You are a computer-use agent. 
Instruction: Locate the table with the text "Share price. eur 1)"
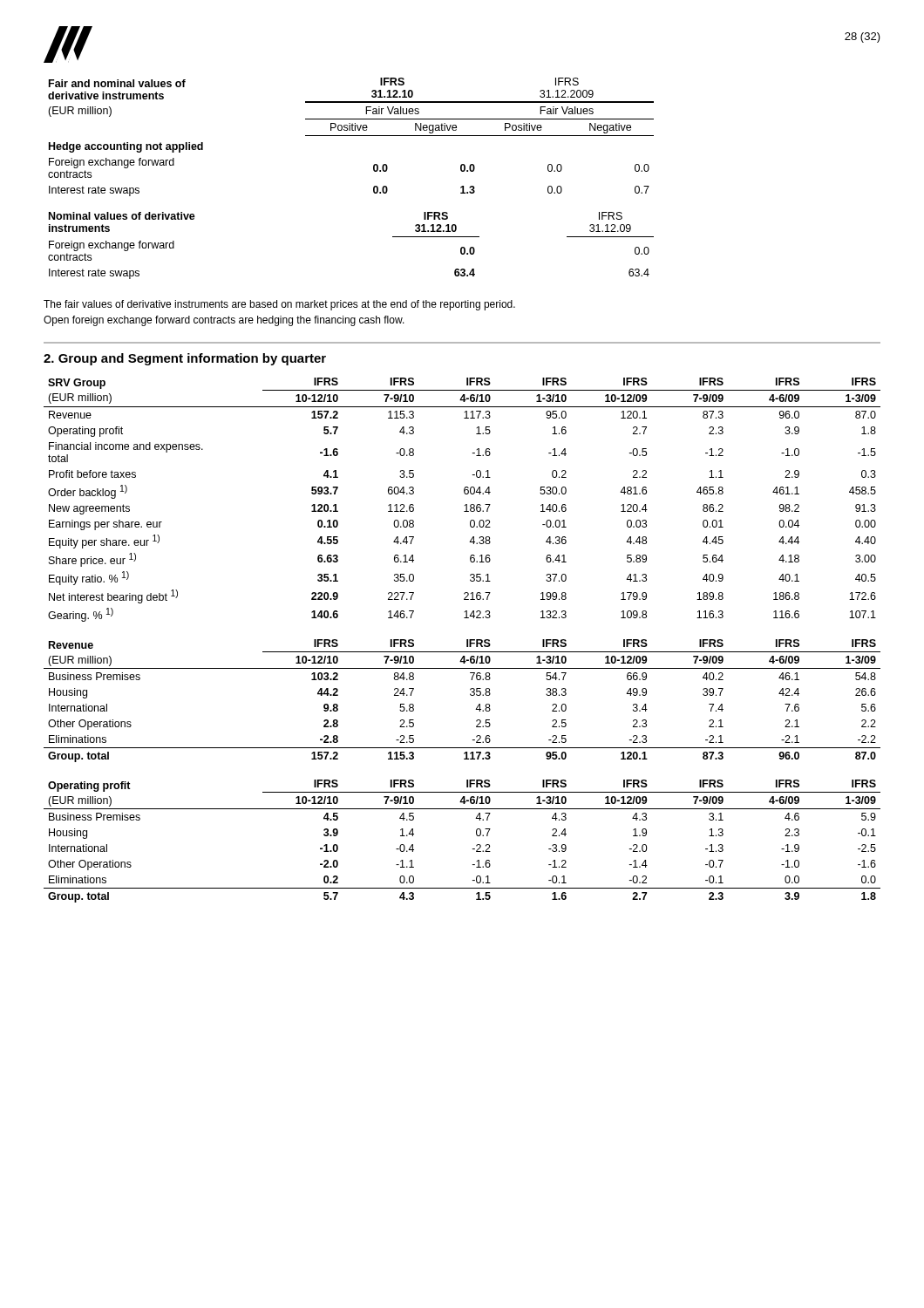tap(462, 499)
